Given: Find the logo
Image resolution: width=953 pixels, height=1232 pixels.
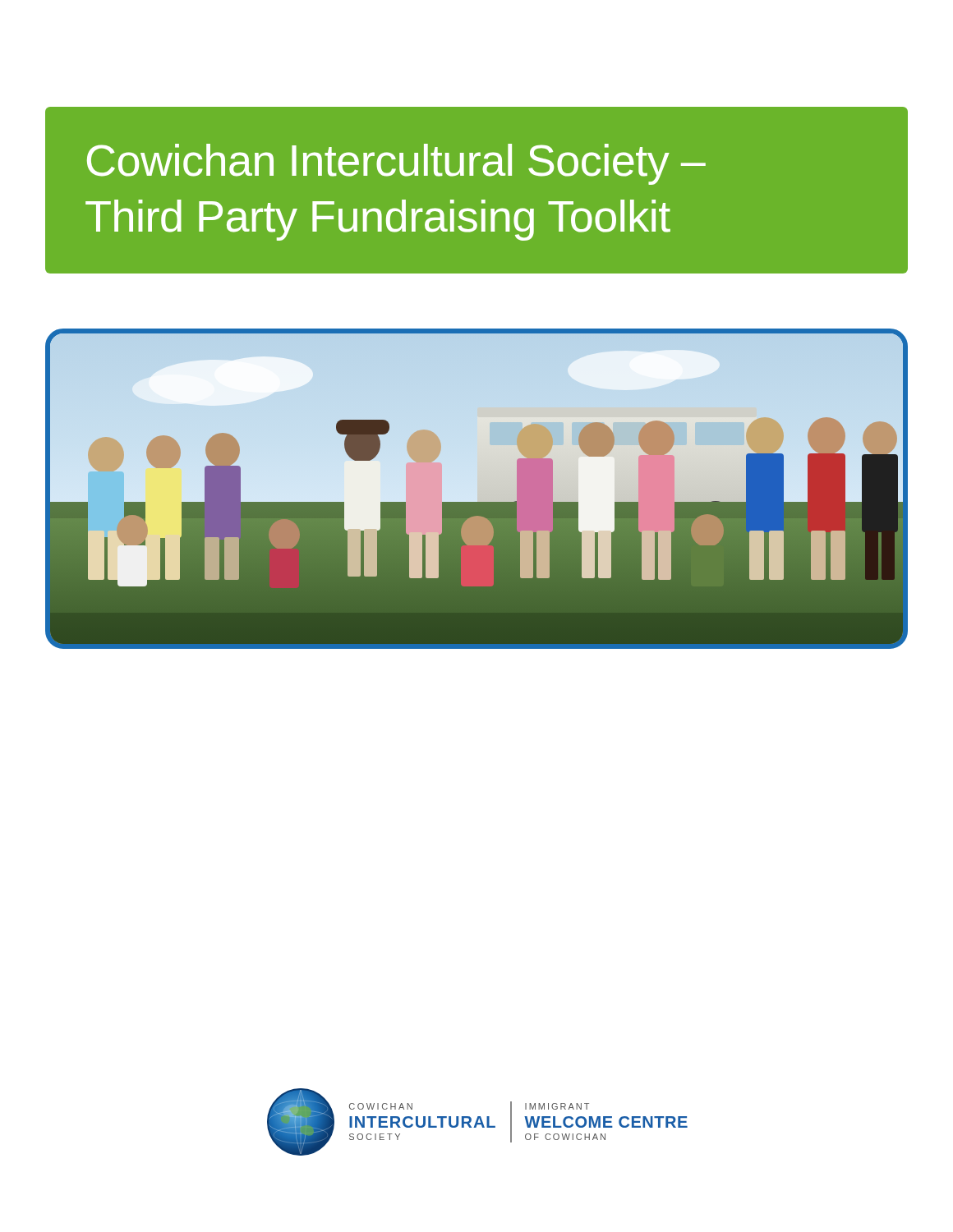Looking at the screenshot, I should [x=476, y=1122].
